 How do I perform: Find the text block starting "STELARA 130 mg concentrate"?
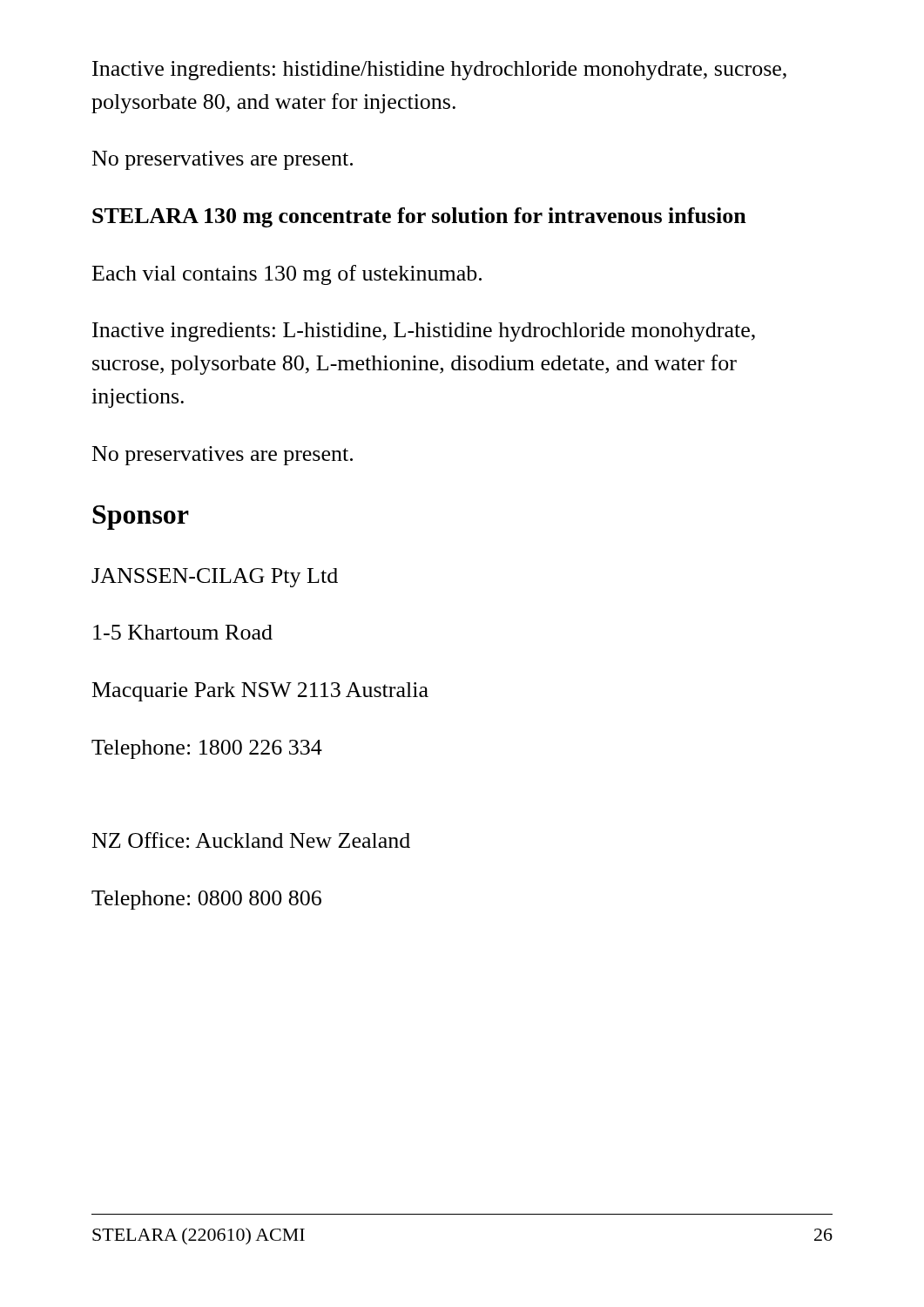[x=419, y=216]
